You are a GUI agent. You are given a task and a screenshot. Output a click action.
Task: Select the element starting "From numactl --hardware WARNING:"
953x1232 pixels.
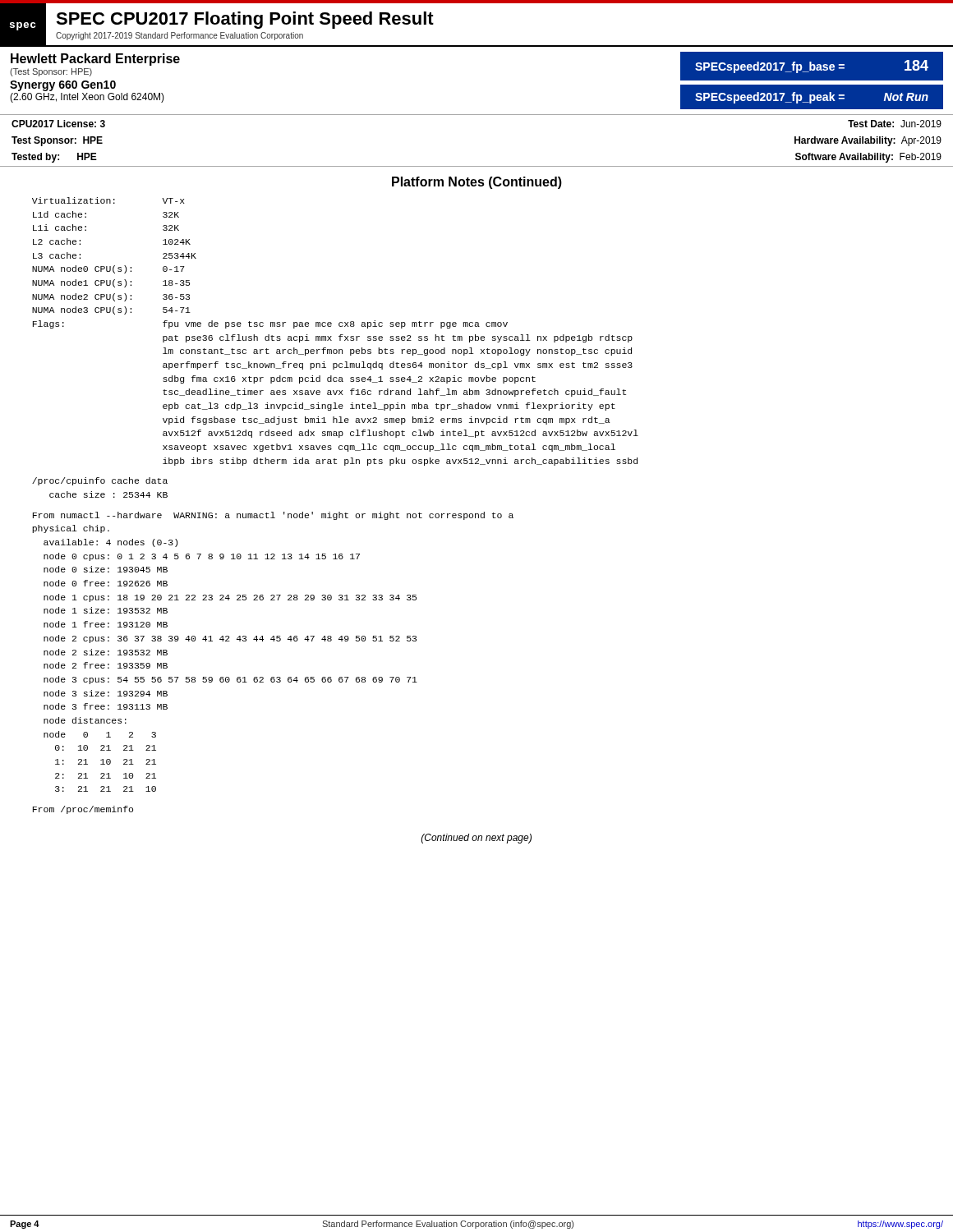(273, 516)
